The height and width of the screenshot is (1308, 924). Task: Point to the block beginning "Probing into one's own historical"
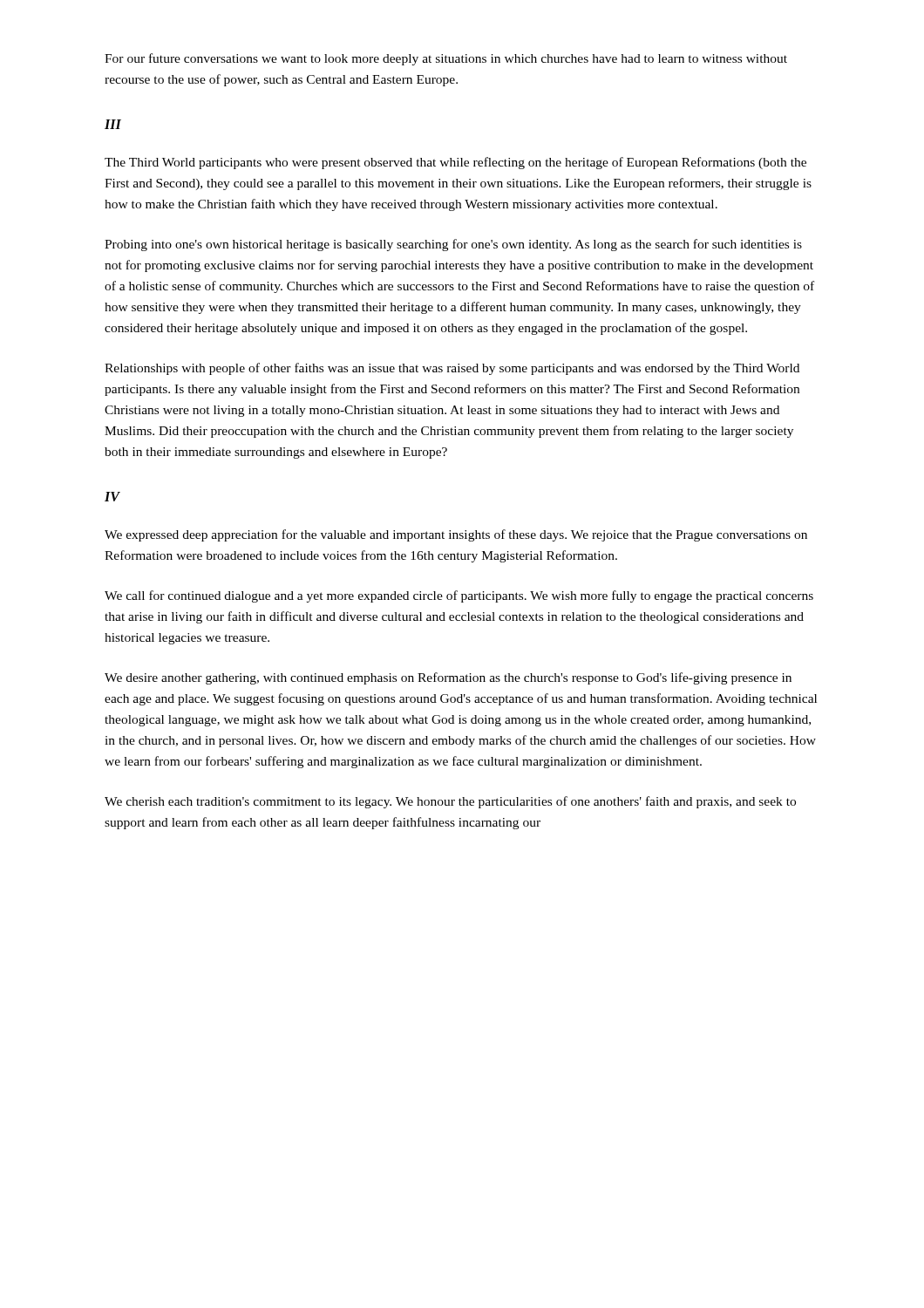pyautogui.click(x=460, y=286)
